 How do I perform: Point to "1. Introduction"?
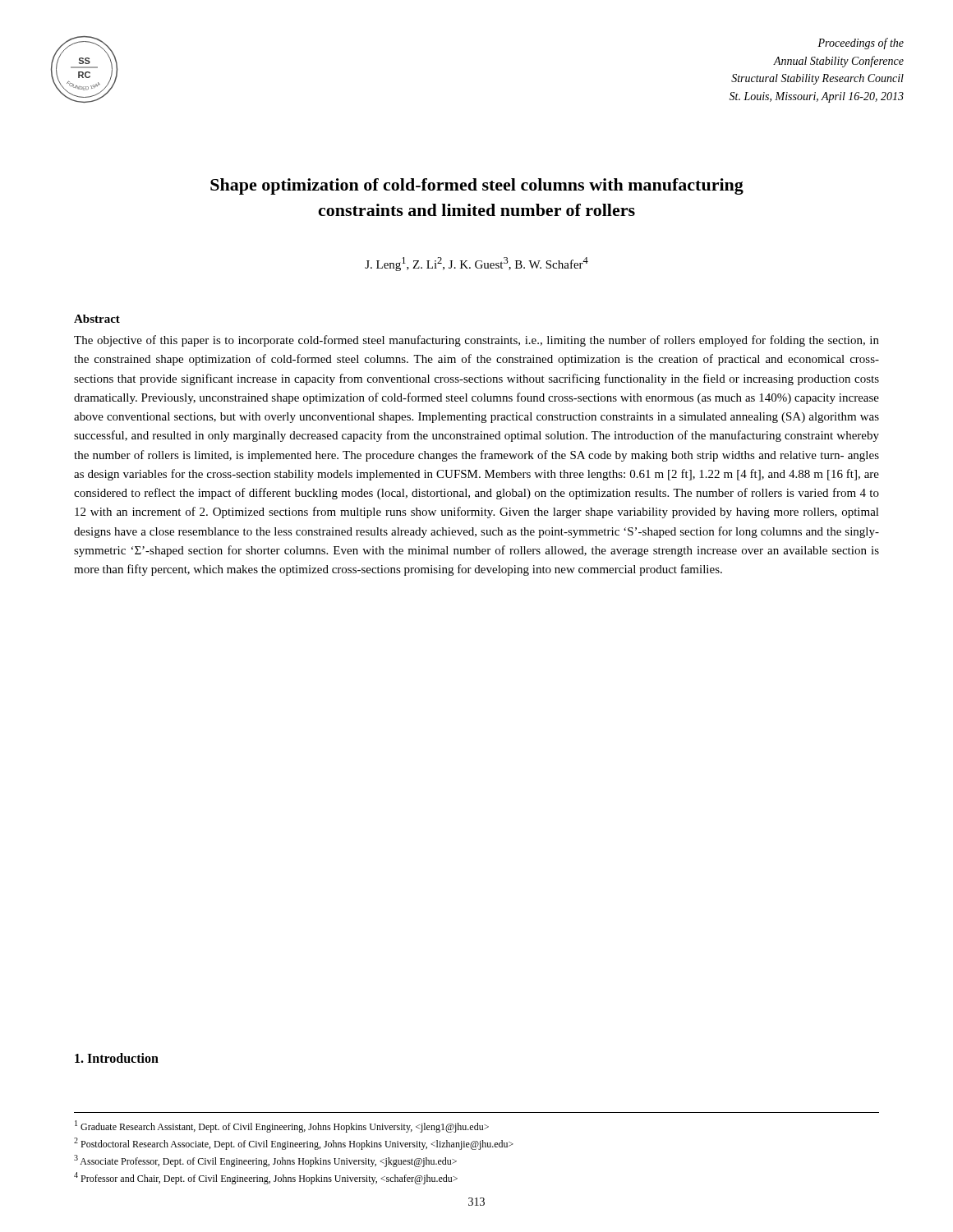point(117,1058)
